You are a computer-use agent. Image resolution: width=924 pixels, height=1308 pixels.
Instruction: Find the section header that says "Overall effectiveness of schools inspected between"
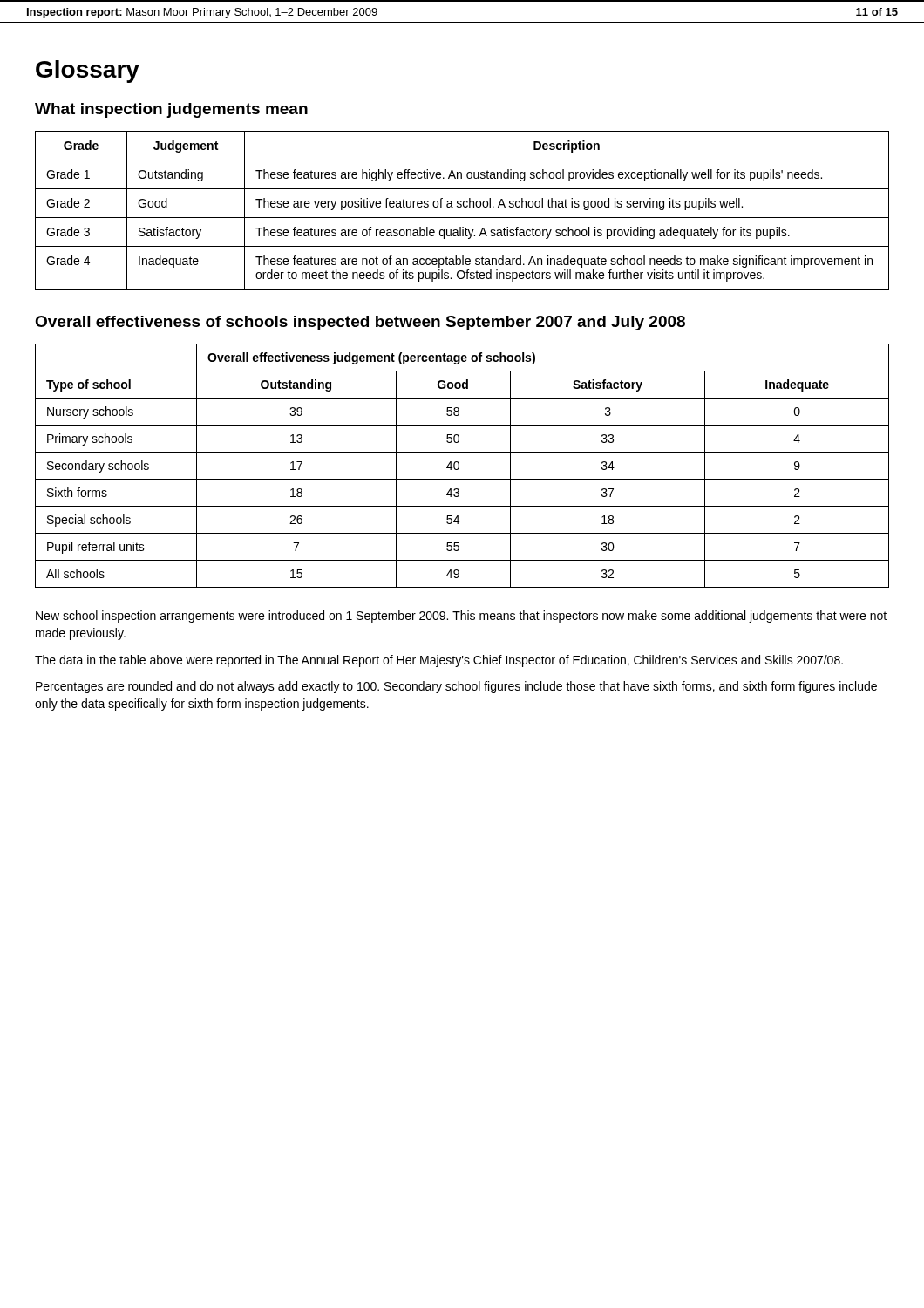coord(462,322)
